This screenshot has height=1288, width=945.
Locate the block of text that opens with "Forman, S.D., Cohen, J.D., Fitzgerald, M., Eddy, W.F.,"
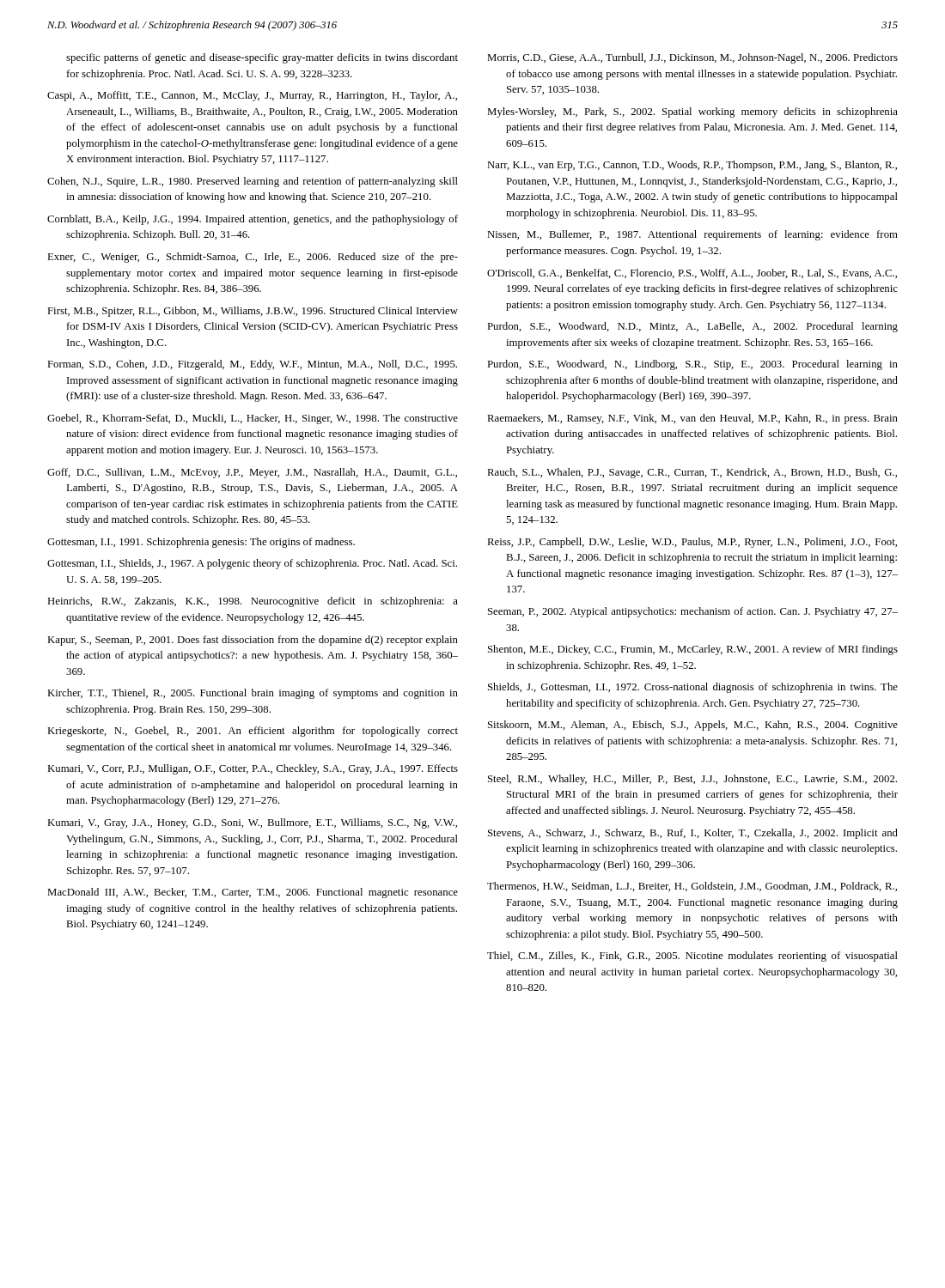pyautogui.click(x=253, y=380)
